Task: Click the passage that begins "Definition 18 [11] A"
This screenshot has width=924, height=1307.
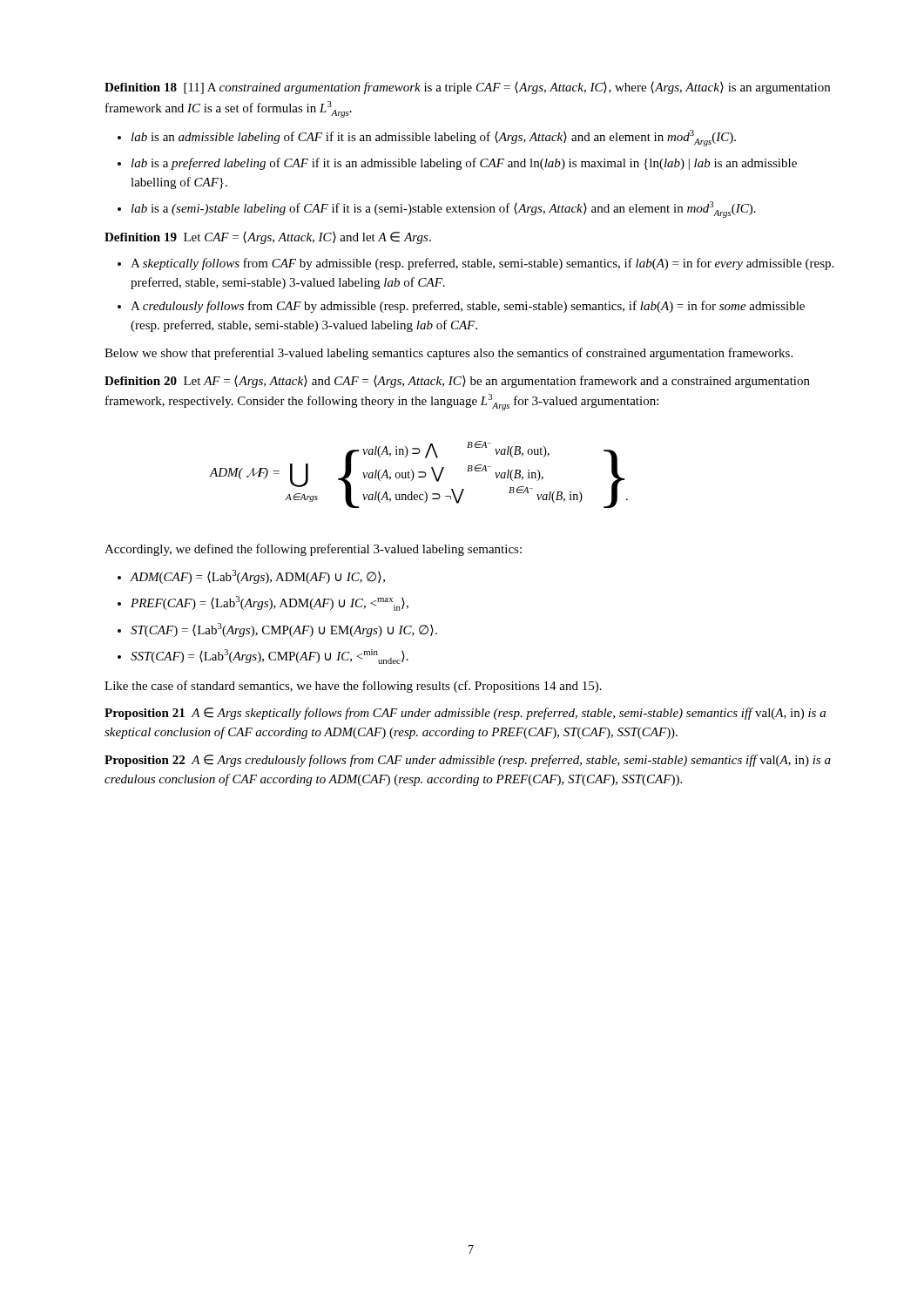Action: pos(468,99)
